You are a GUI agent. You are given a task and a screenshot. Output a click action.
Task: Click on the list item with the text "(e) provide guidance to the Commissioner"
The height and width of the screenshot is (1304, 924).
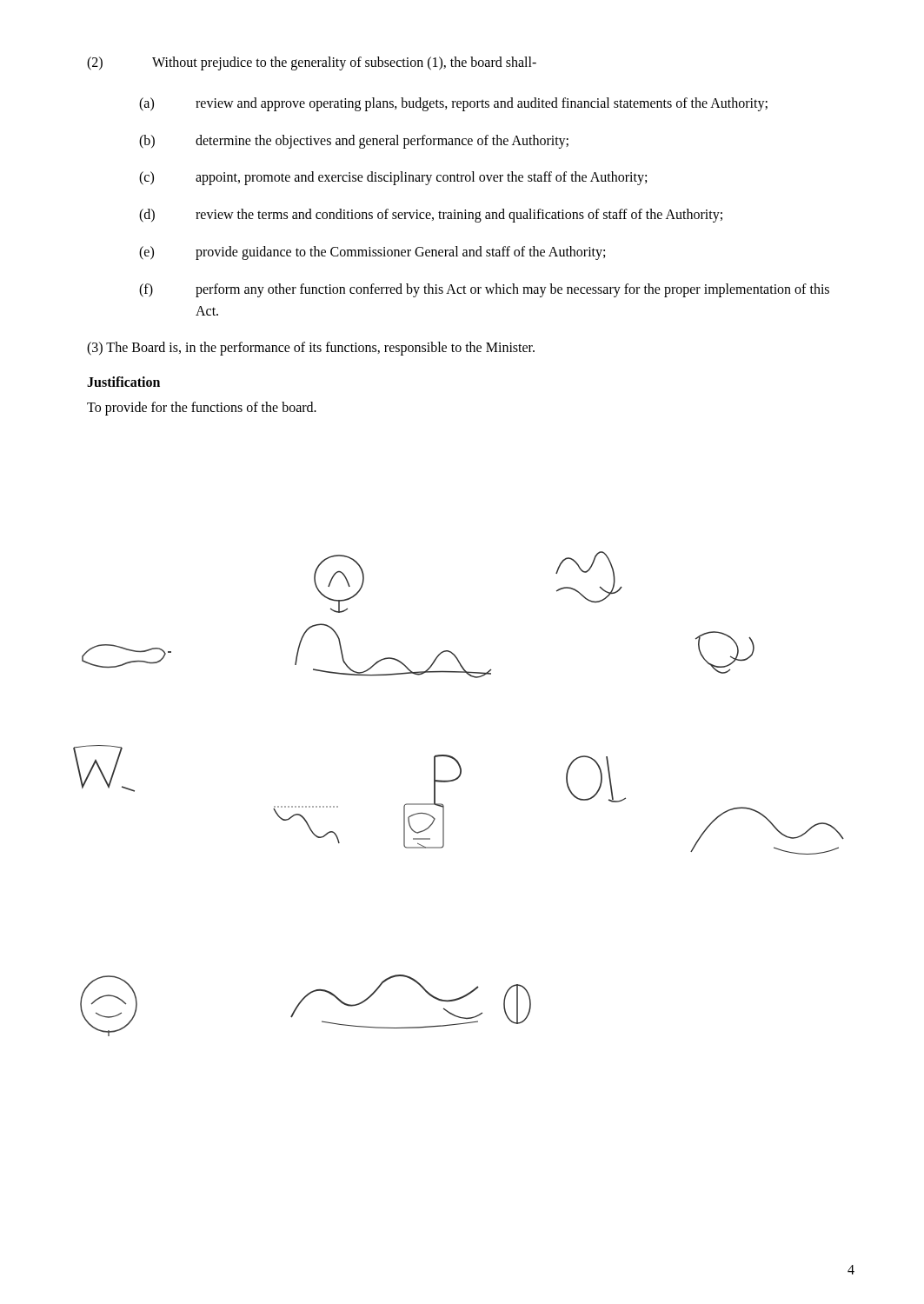tap(373, 252)
